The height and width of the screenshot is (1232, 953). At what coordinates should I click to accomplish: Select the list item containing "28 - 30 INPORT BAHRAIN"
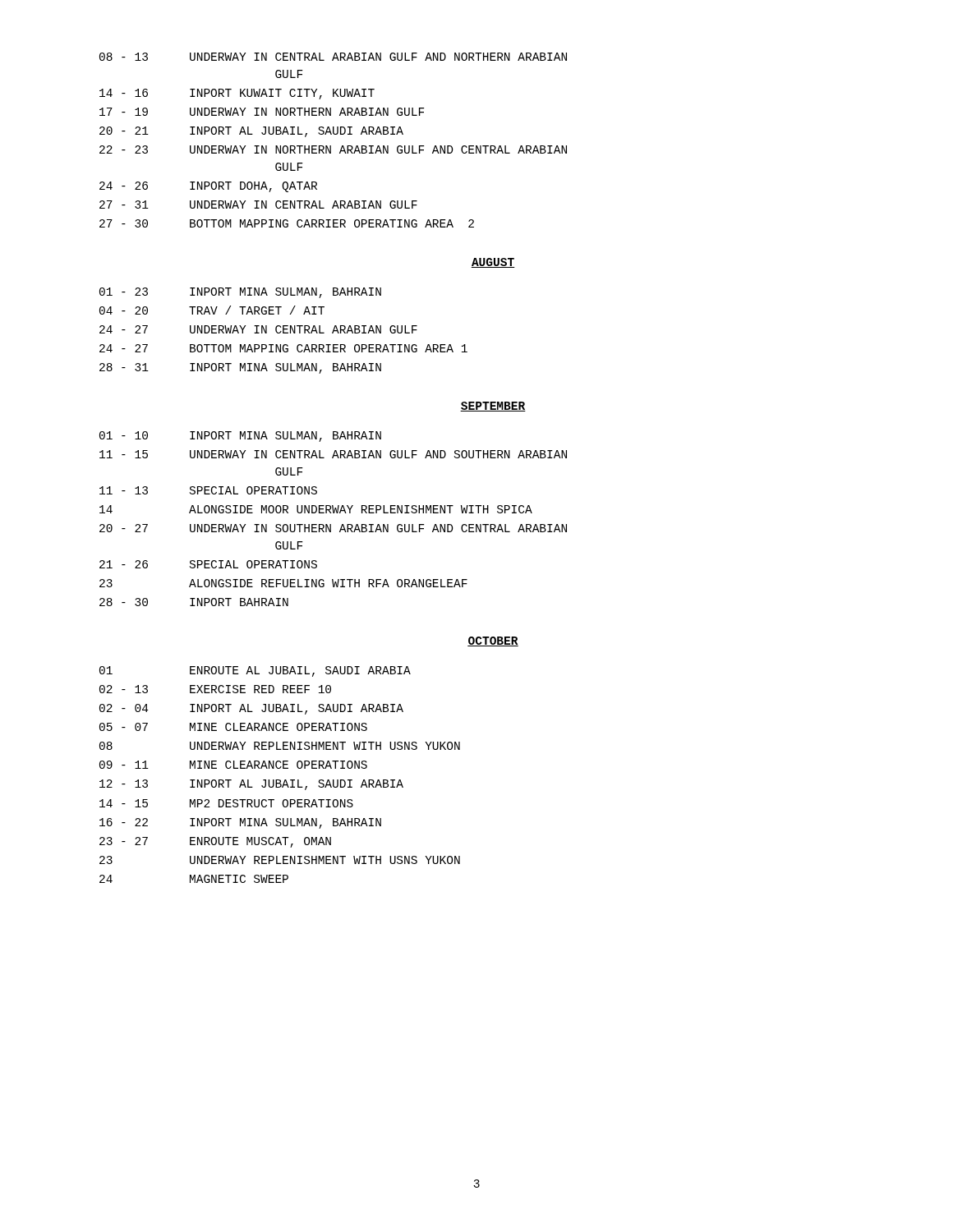pos(194,602)
